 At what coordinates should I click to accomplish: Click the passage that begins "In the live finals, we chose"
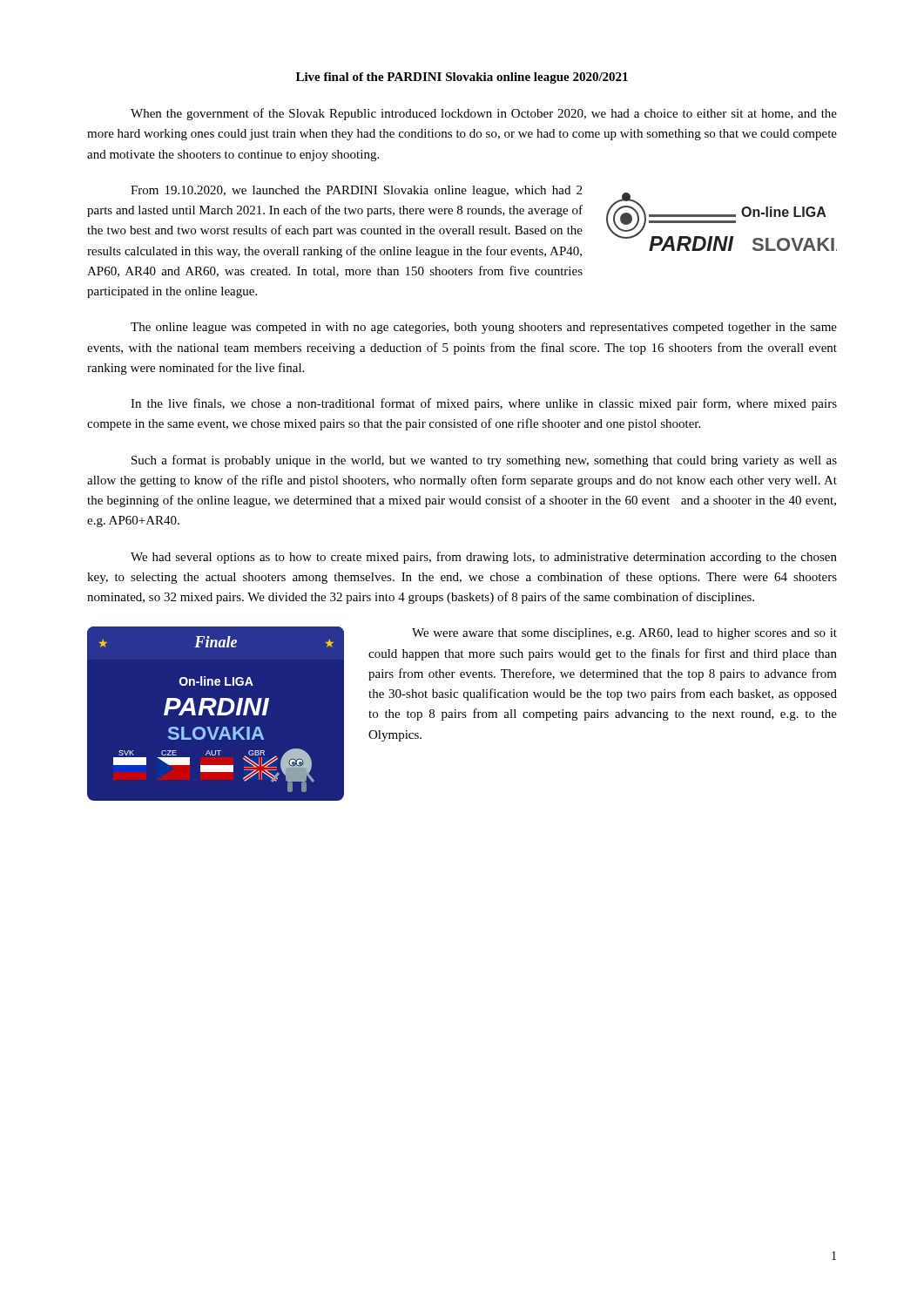click(x=462, y=414)
